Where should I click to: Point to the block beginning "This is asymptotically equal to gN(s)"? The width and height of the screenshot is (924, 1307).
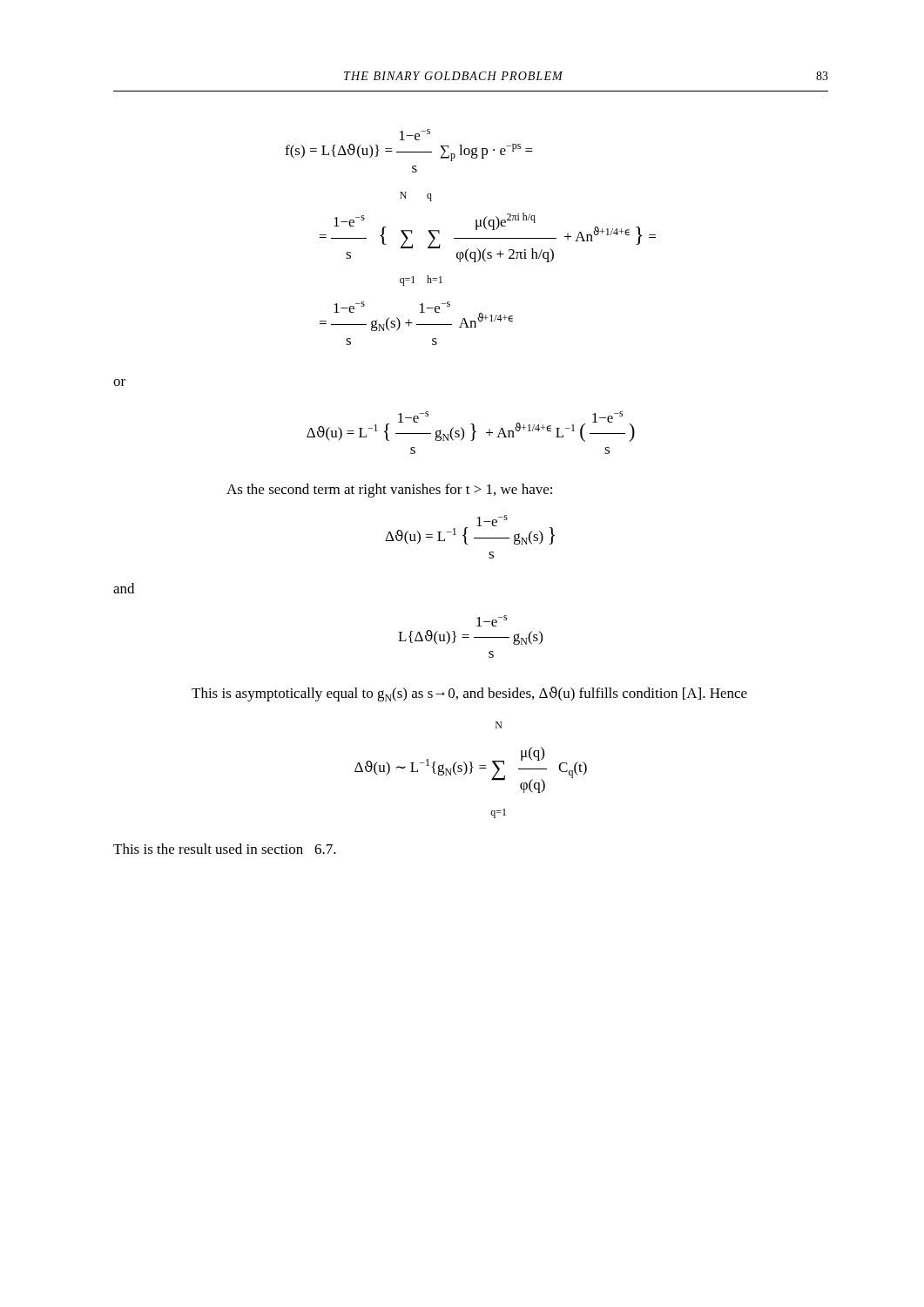click(x=469, y=695)
